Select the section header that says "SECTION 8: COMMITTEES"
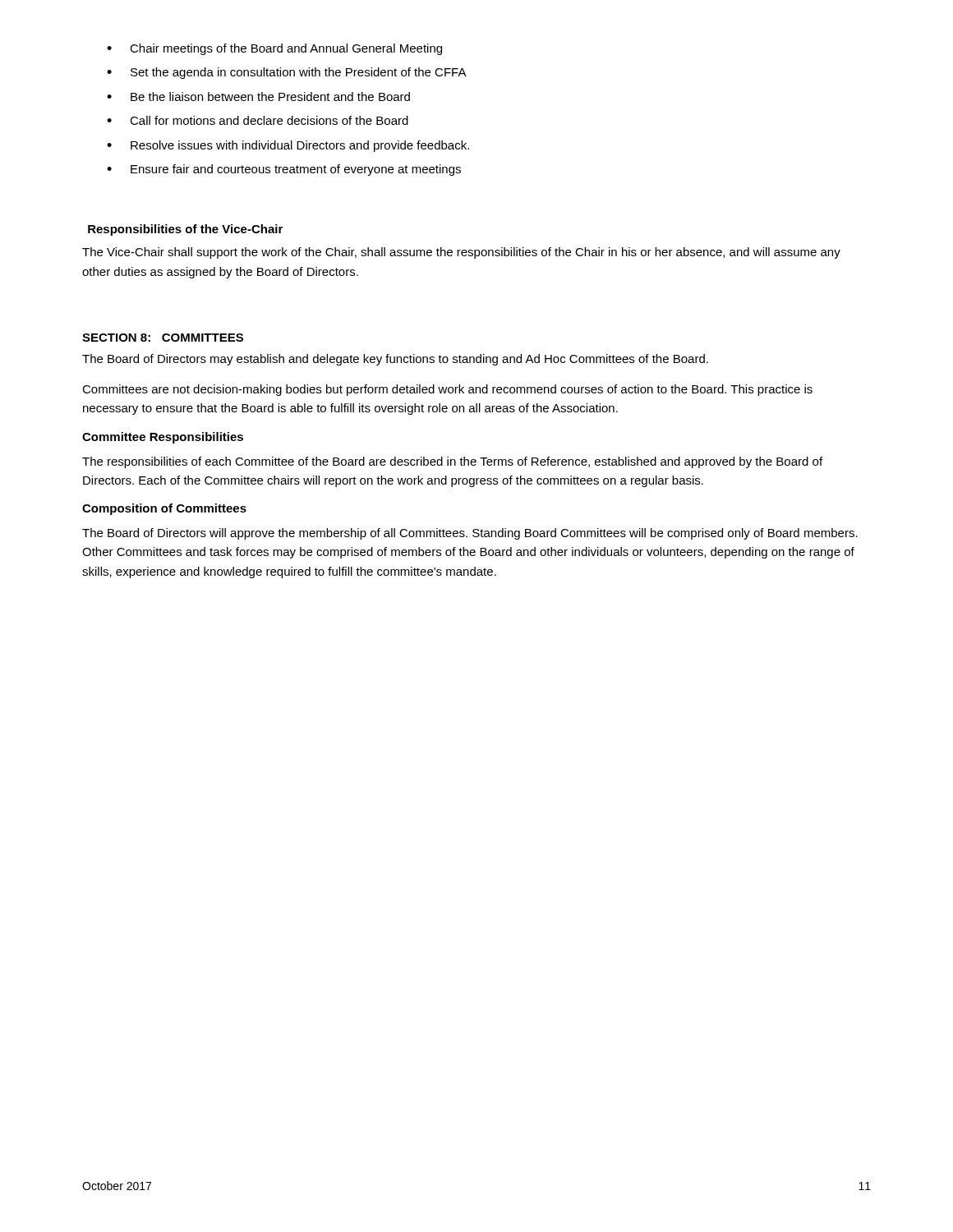Viewport: 953px width, 1232px height. pyautogui.click(x=163, y=337)
